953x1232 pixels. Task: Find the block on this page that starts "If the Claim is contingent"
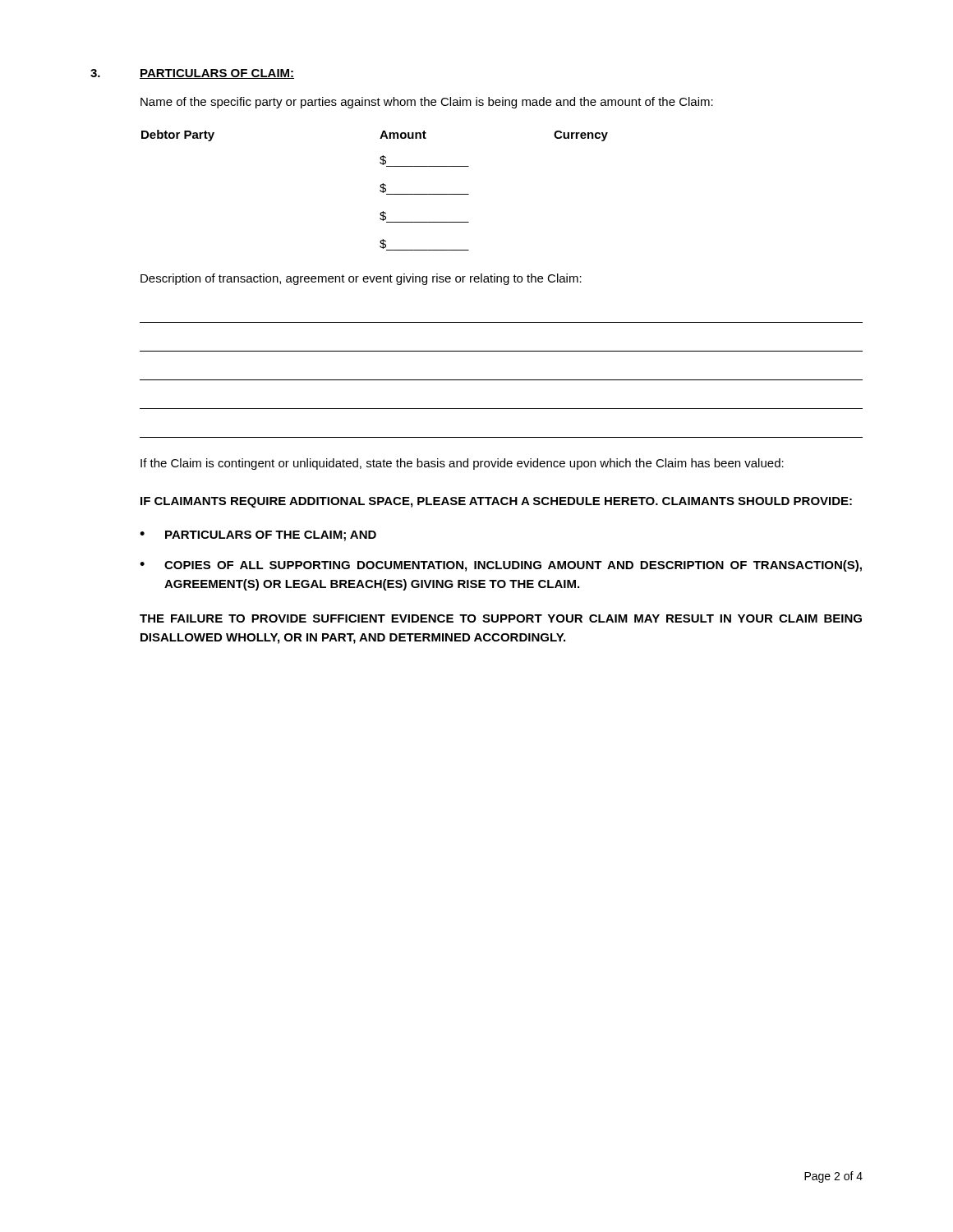point(462,463)
